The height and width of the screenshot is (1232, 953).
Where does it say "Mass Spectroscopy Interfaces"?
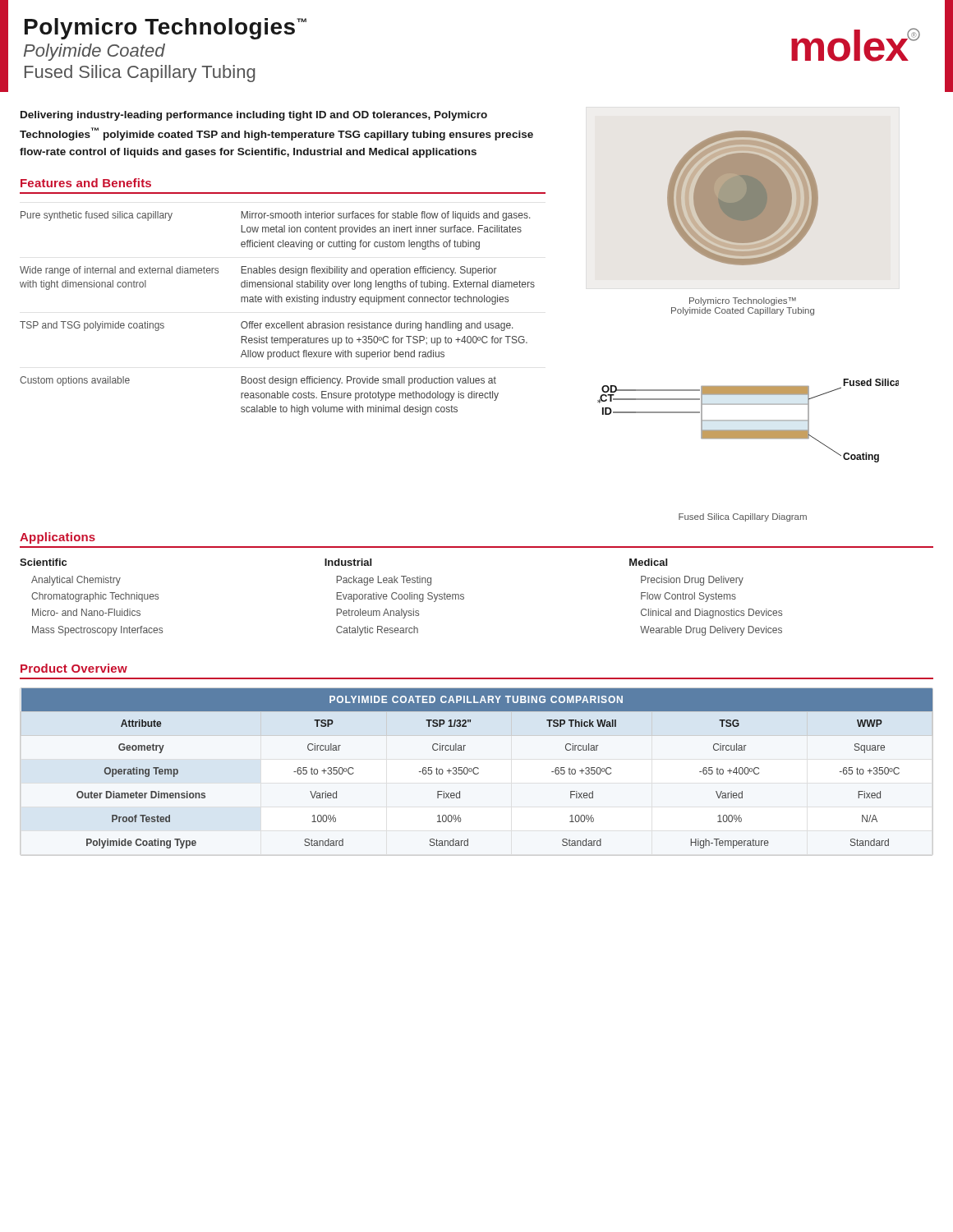coord(97,630)
